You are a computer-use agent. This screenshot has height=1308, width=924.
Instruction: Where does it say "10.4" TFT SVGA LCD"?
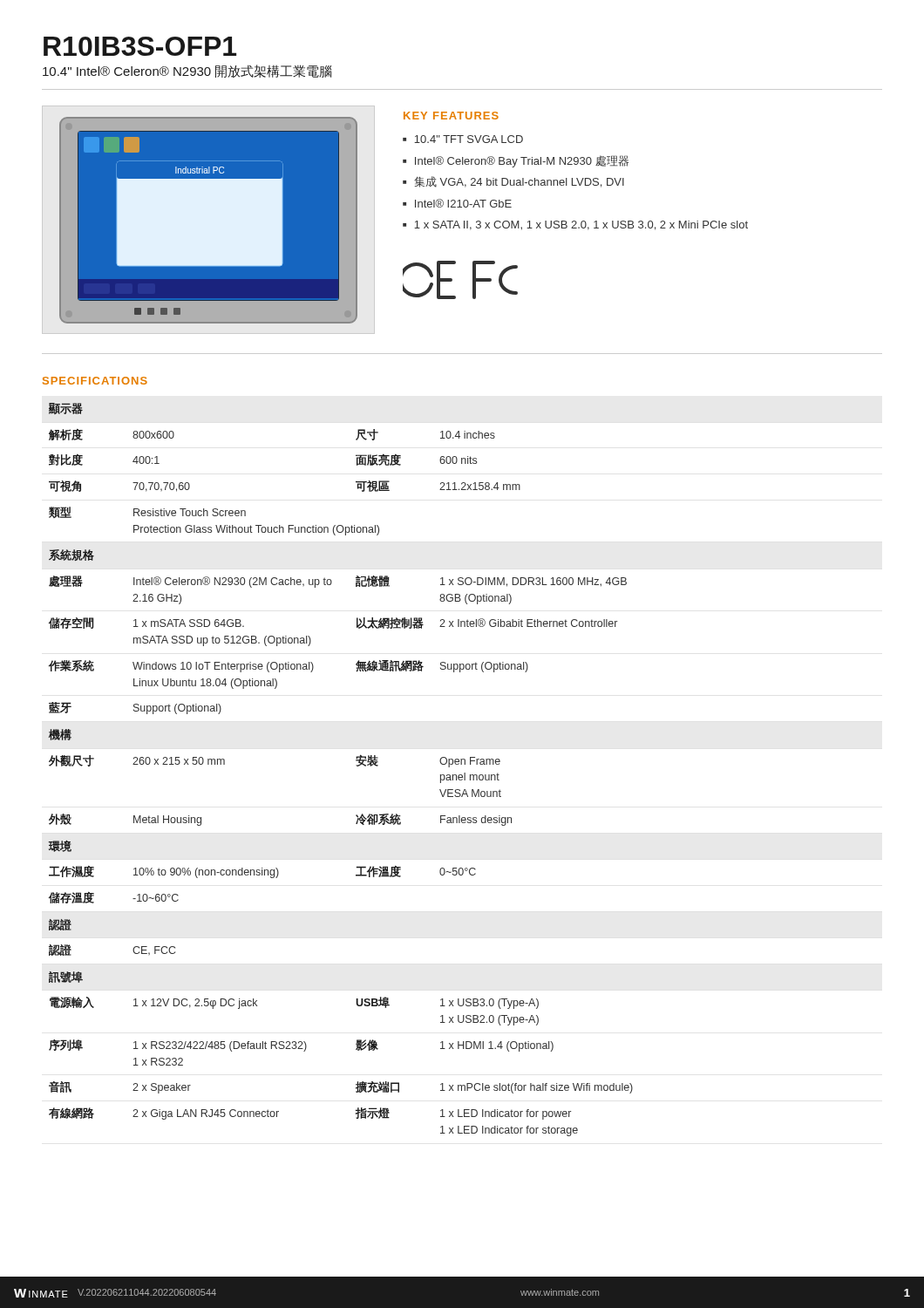pyautogui.click(x=469, y=139)
